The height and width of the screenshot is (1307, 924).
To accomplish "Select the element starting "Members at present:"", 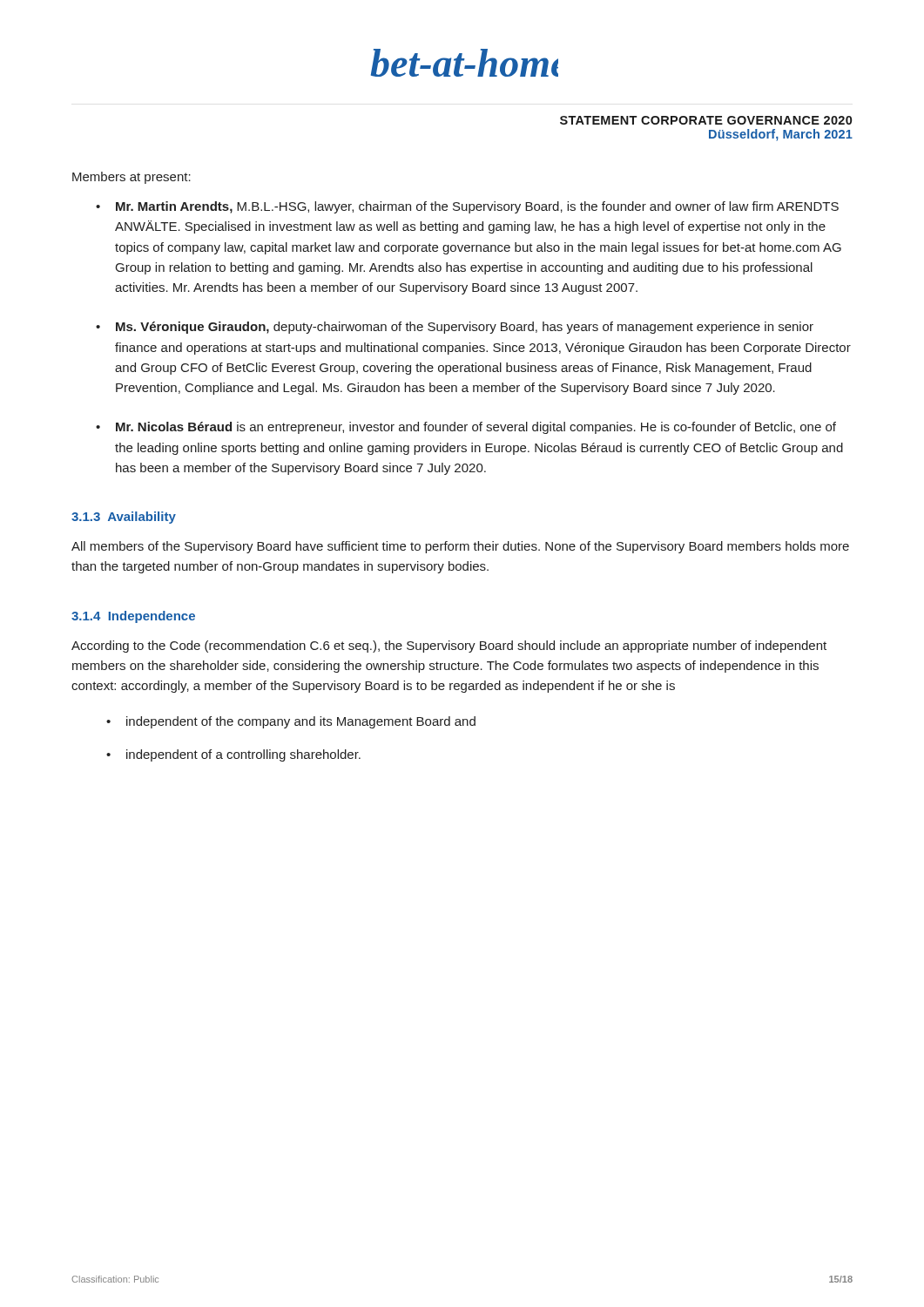I will point(131,176).
